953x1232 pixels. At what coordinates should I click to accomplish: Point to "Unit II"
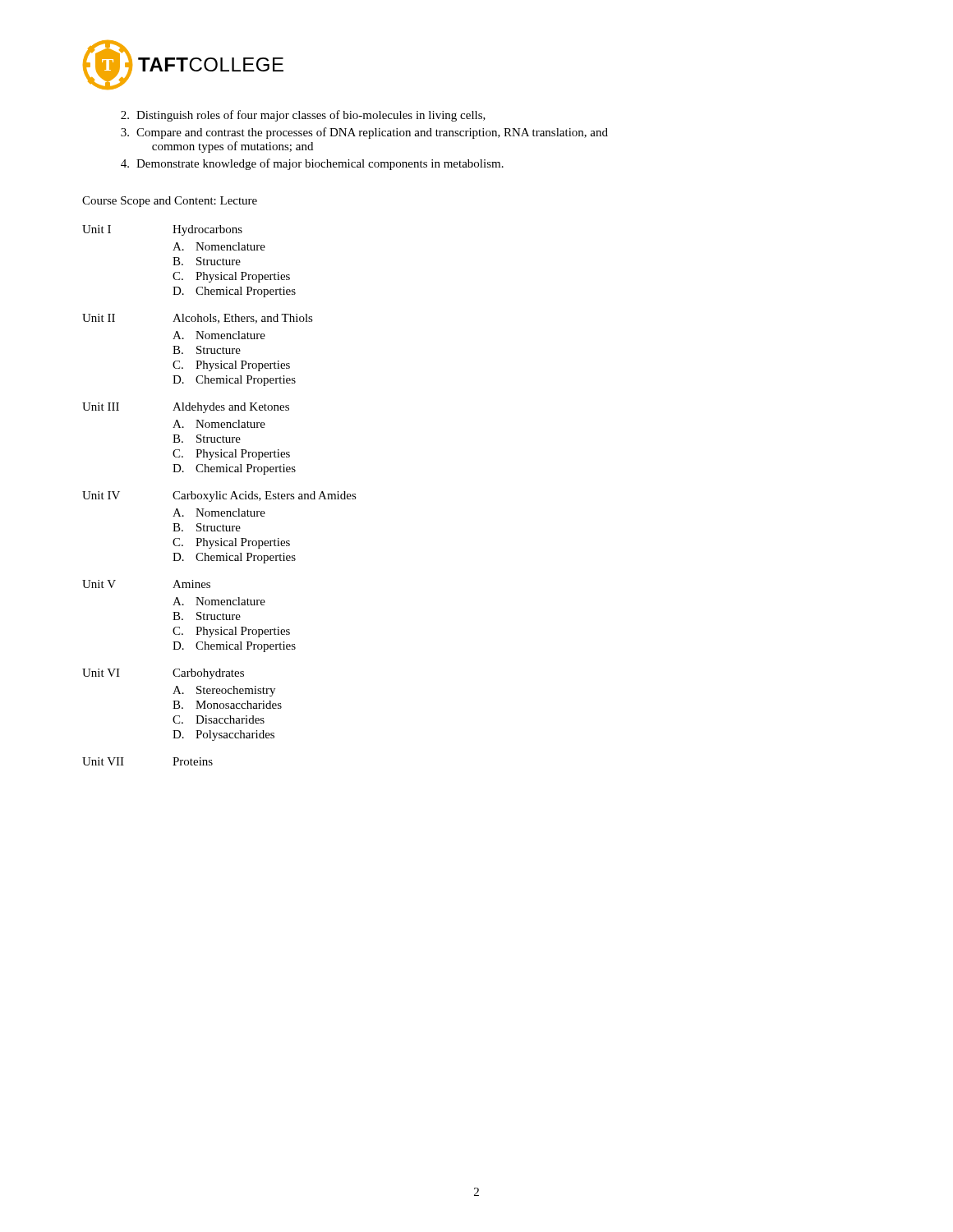click(x=99, y=318)
